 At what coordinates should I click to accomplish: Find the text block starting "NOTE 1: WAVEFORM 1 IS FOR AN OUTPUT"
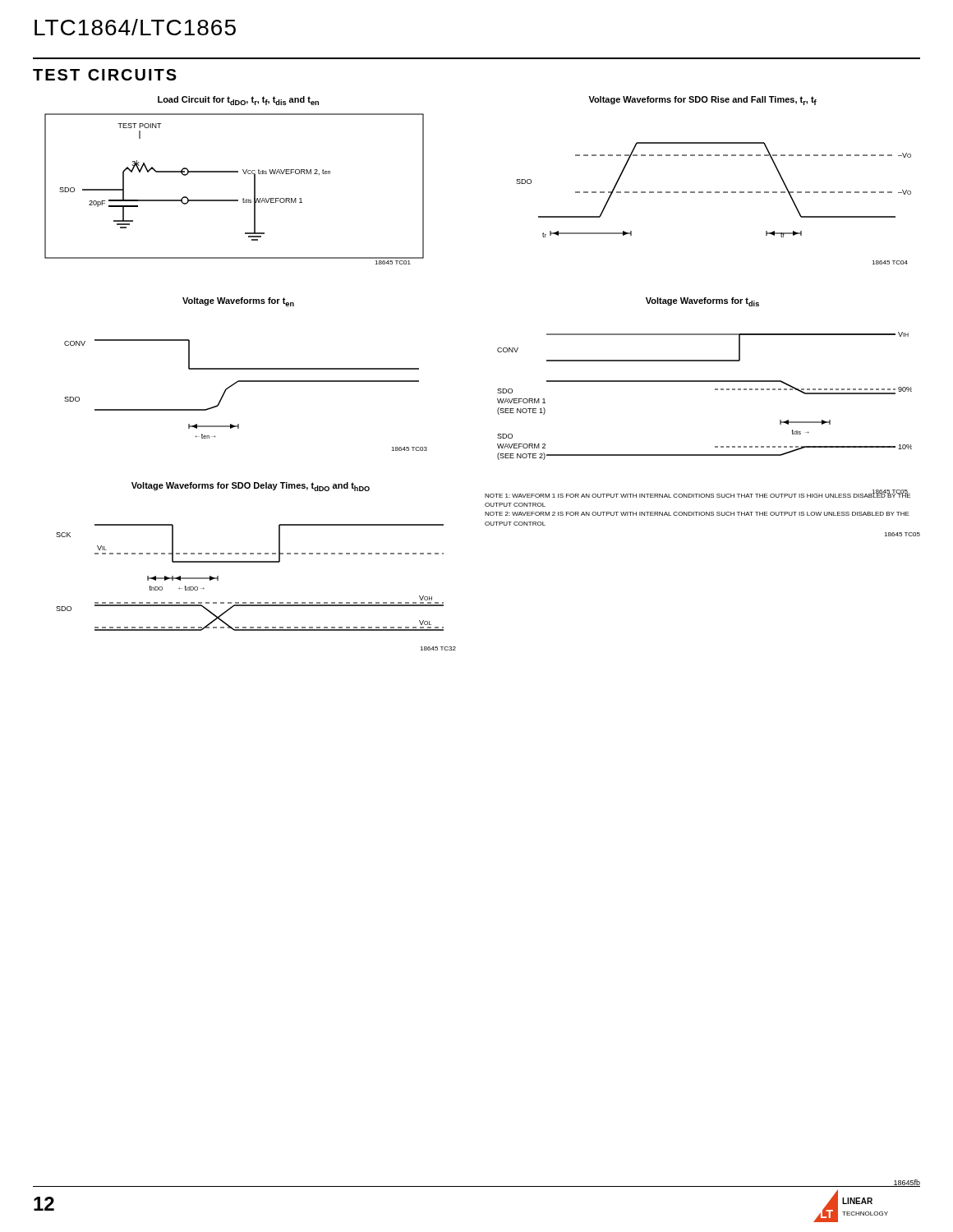tap(702, 515)
